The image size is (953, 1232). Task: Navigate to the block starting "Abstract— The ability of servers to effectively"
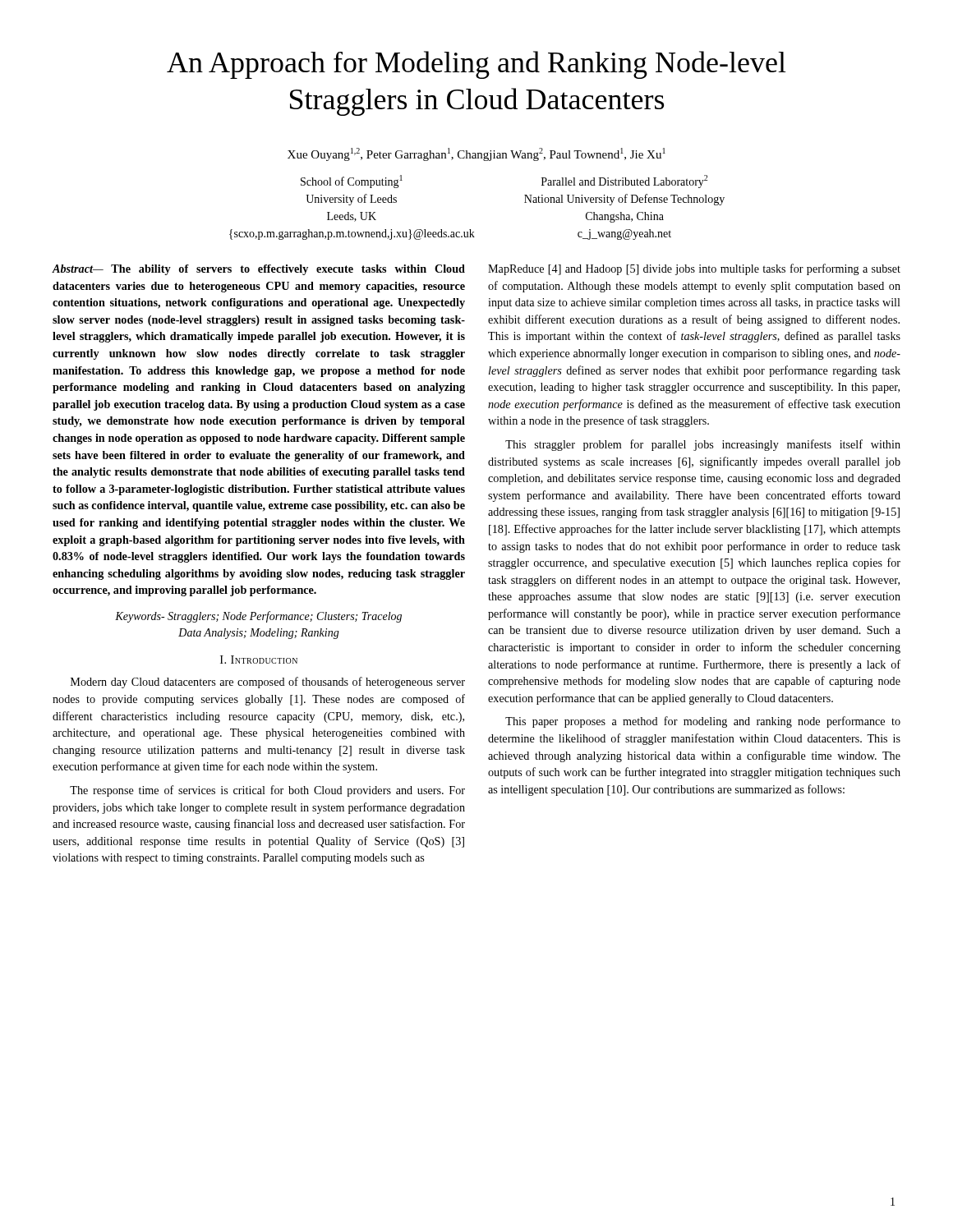tap(259, 429)
